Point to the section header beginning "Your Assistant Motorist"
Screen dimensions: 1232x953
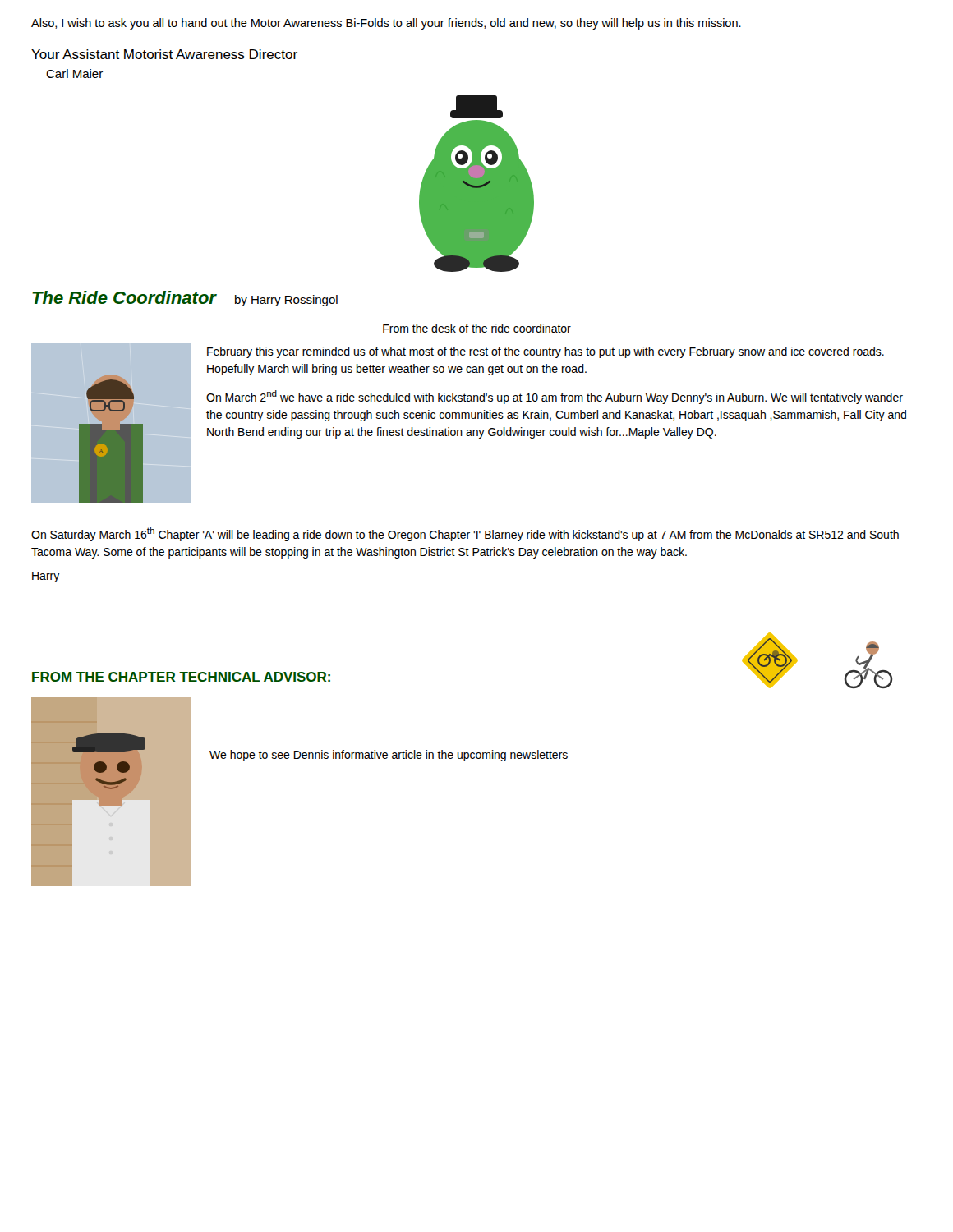pyautogui.click(x=164, y=55)
